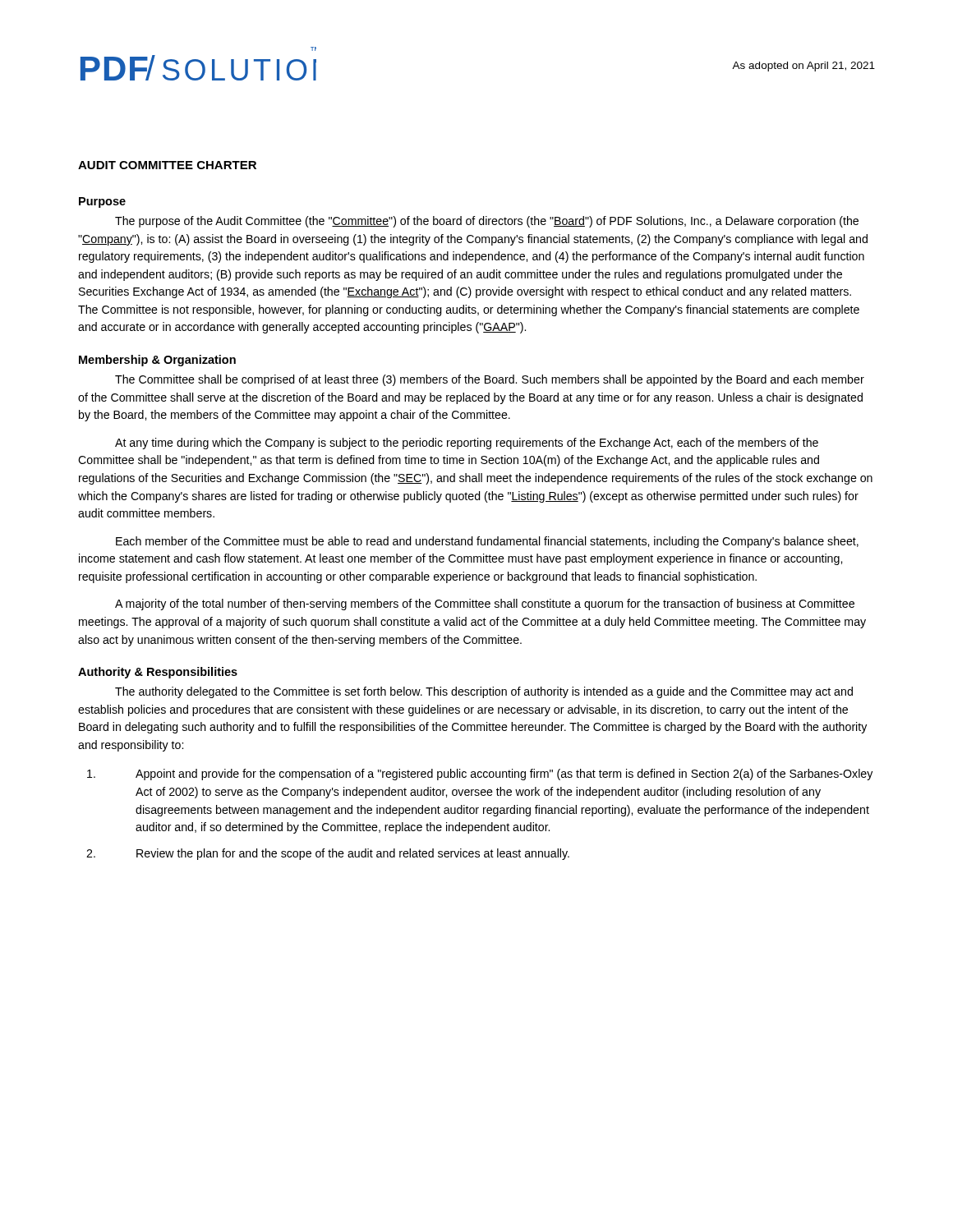953x1232 pixels.
Task: Click the passage that begins "At any time during which"
Action: coord(475,478)
